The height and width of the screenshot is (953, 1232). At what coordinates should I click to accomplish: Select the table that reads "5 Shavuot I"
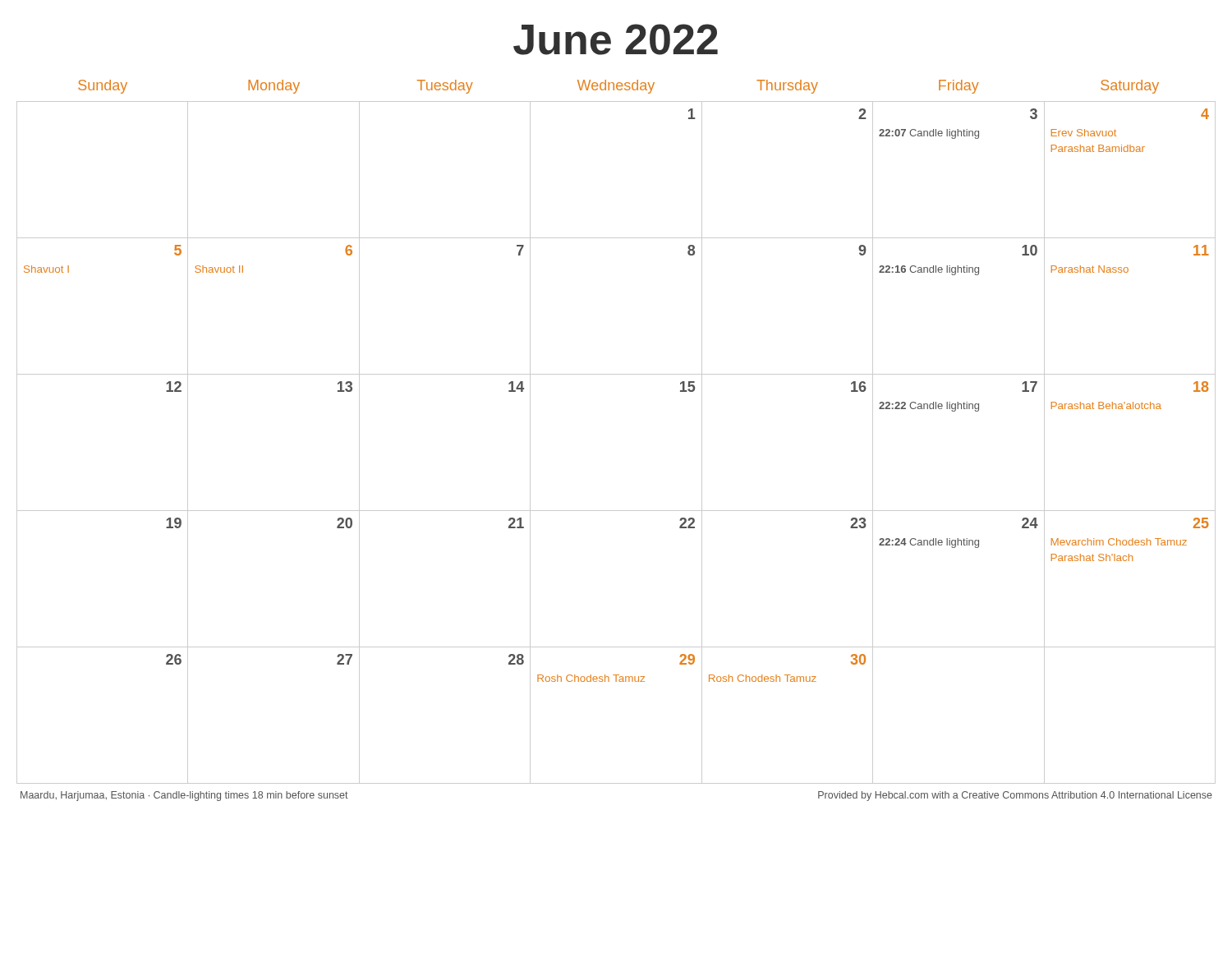pos(616,428)
